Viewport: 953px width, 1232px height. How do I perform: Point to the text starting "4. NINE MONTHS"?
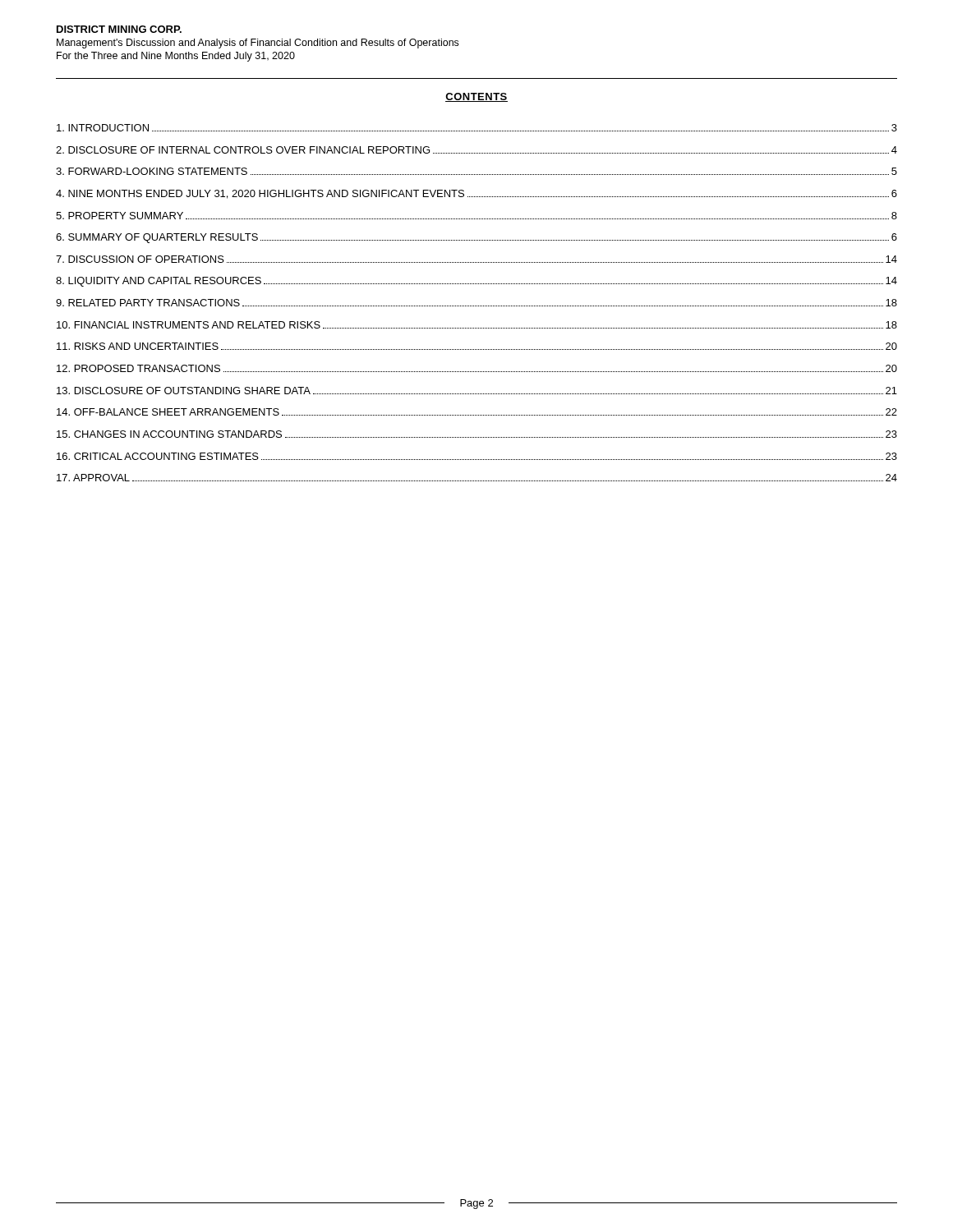tap(476, 194)
